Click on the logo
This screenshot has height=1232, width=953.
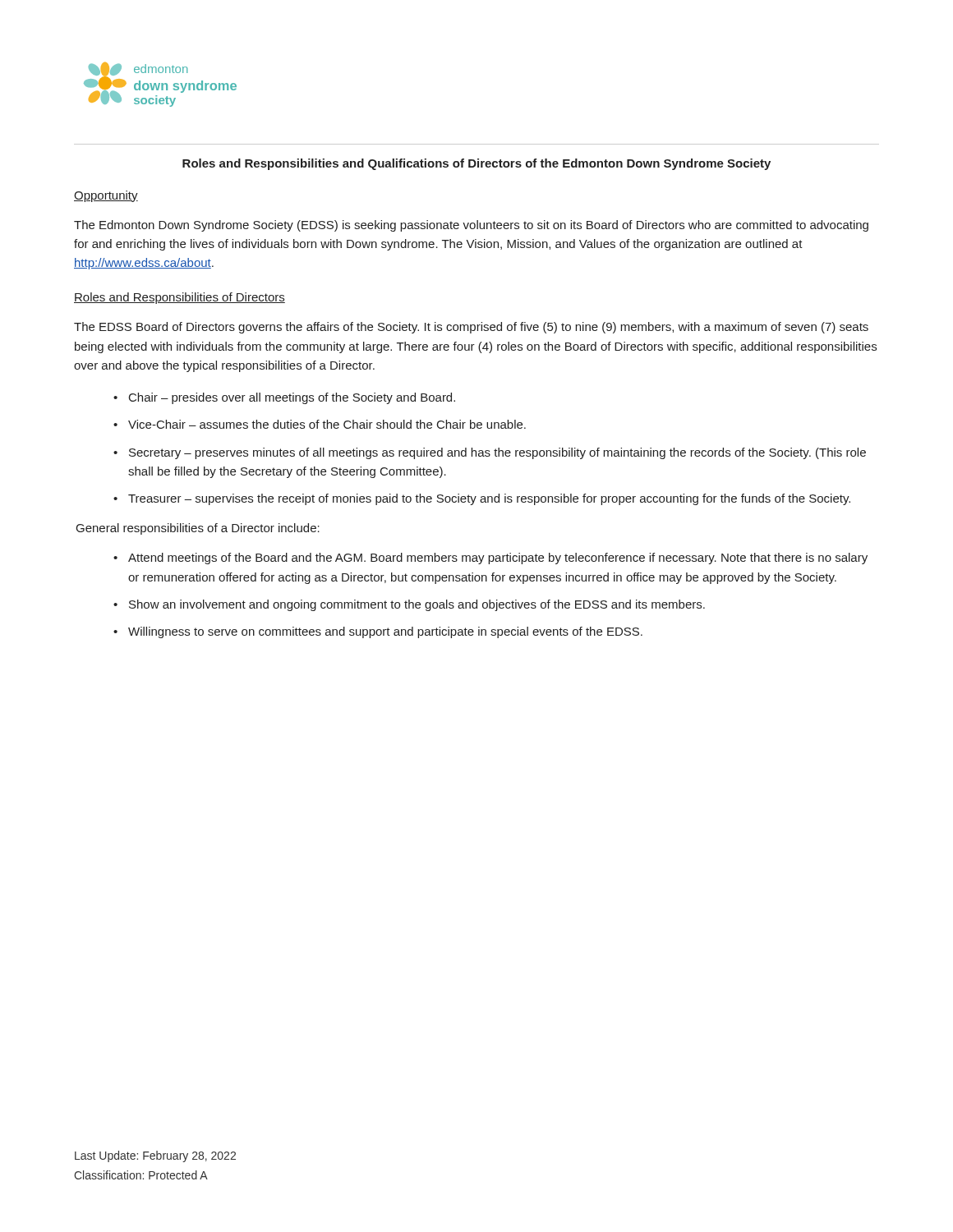(476, 83)
